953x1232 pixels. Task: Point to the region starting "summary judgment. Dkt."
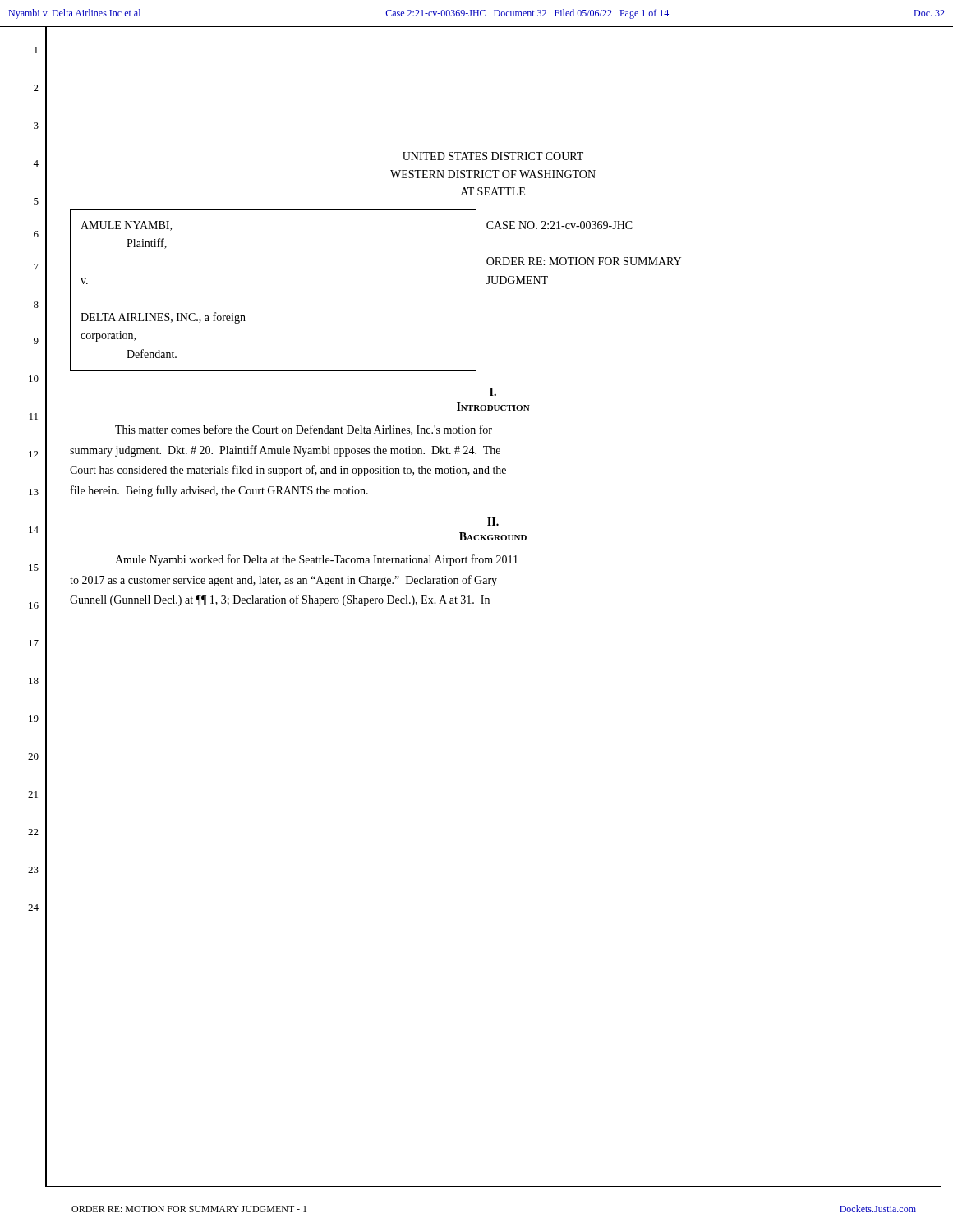[285, 450]
